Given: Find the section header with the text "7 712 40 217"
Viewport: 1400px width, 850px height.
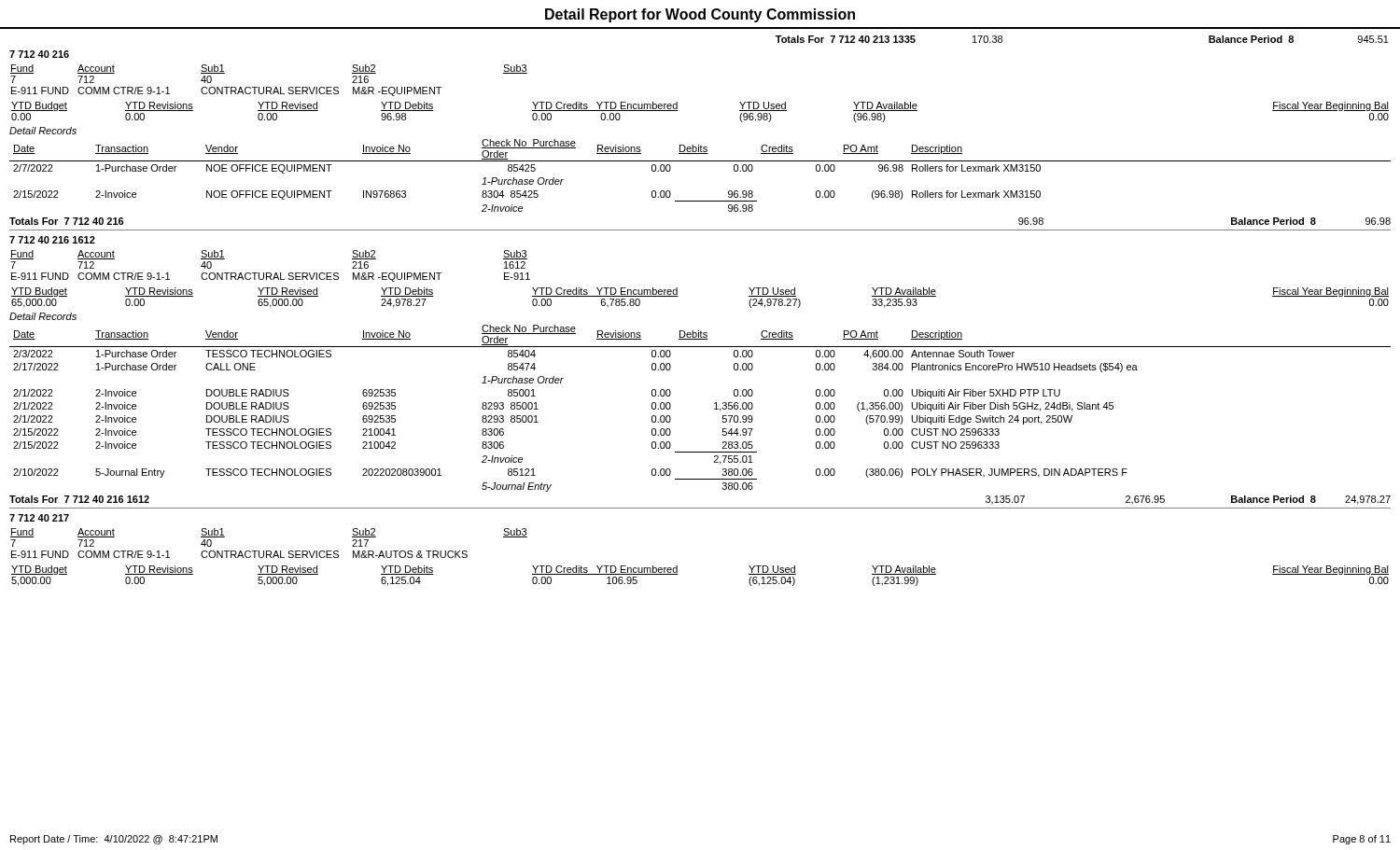Looking at the screenshot, I should (39, 518).
